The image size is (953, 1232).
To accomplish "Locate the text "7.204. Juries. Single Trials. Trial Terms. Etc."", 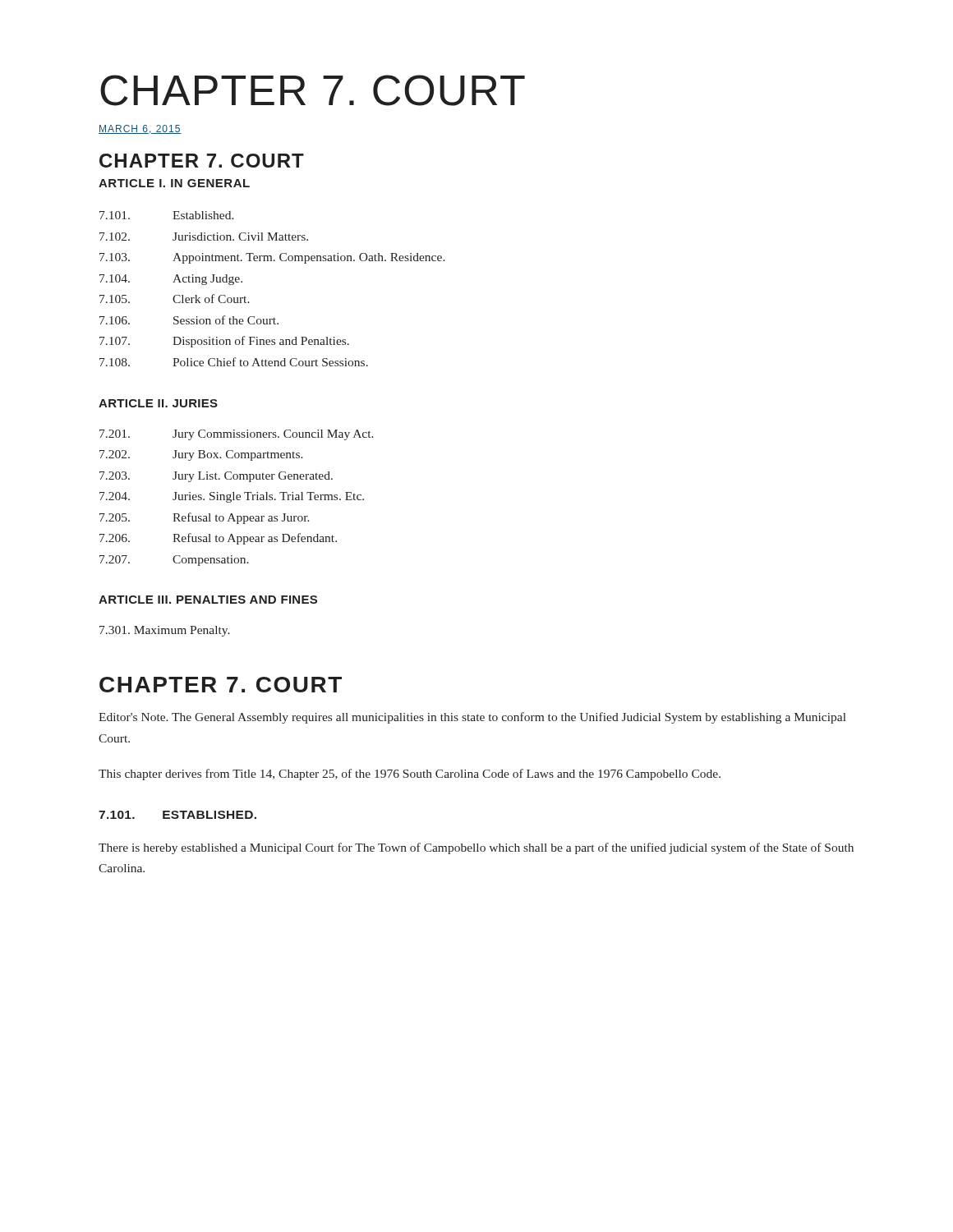I will coord(232,496).
